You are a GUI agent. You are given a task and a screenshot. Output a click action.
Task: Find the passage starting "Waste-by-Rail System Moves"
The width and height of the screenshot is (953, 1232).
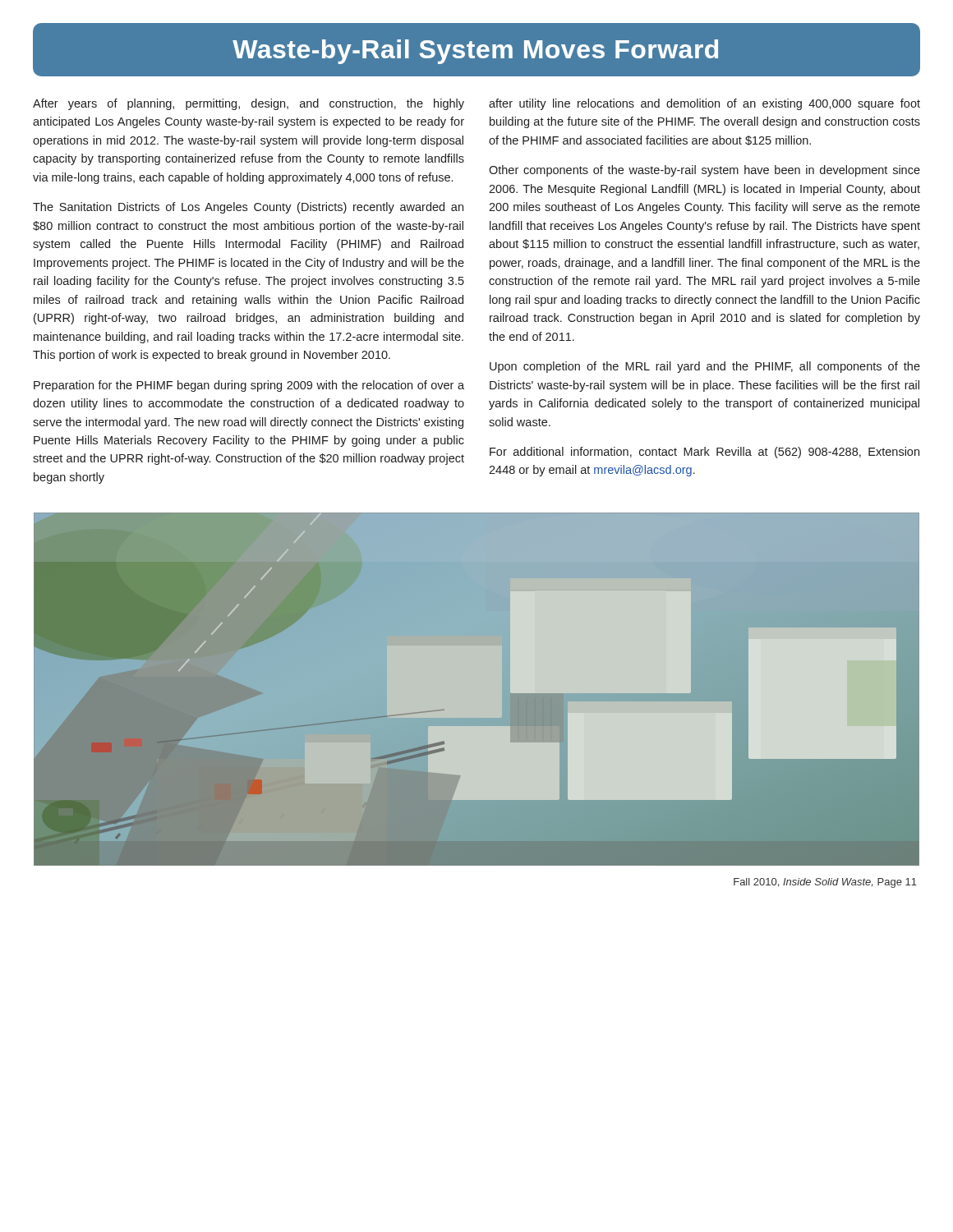[476, 50]
